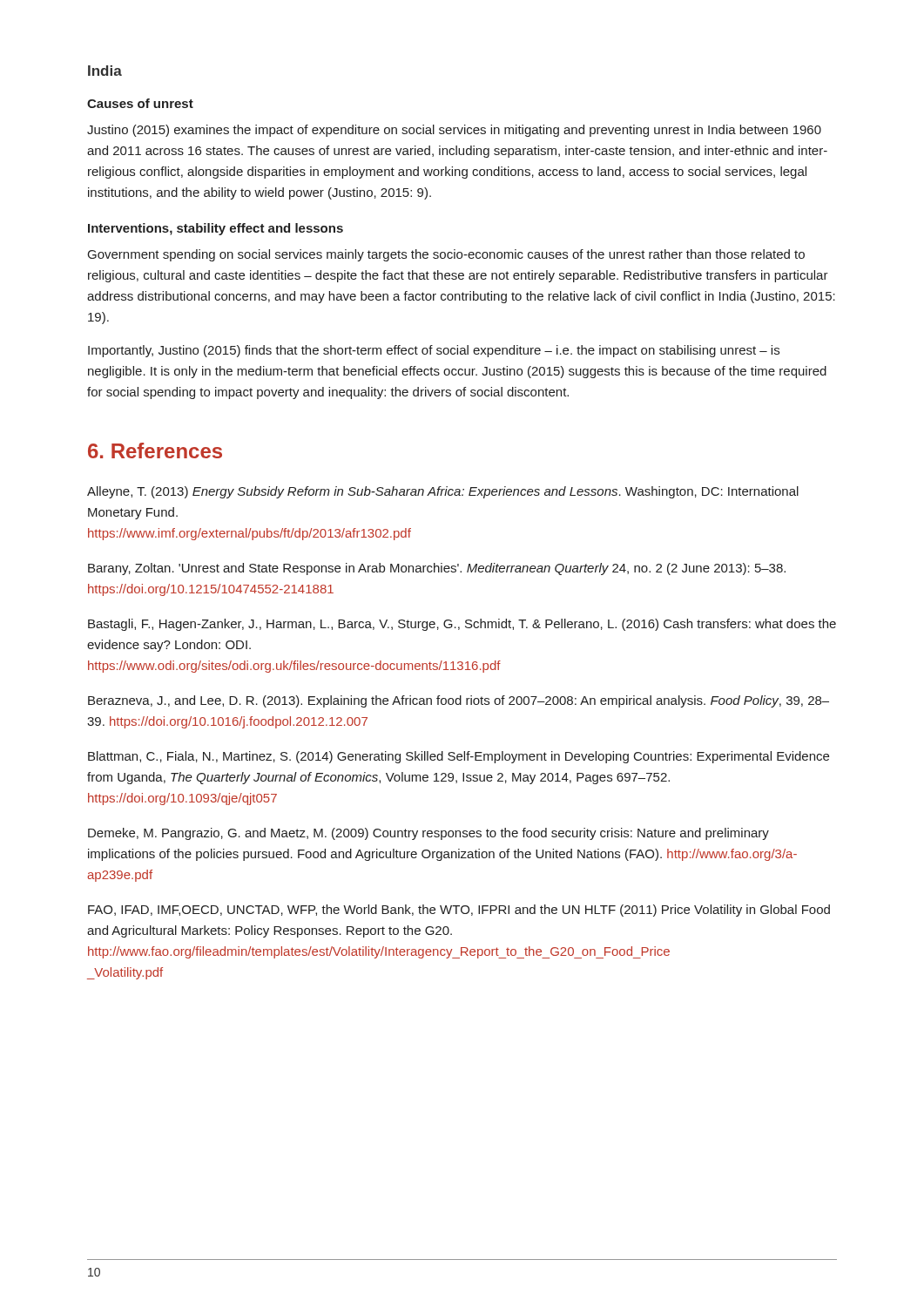Locate the block of text that opens with "Blattman, C., Fiala, N., Martinez, S. (2014)"
Screen dimensions: 1307x924
tap(458, 777)
